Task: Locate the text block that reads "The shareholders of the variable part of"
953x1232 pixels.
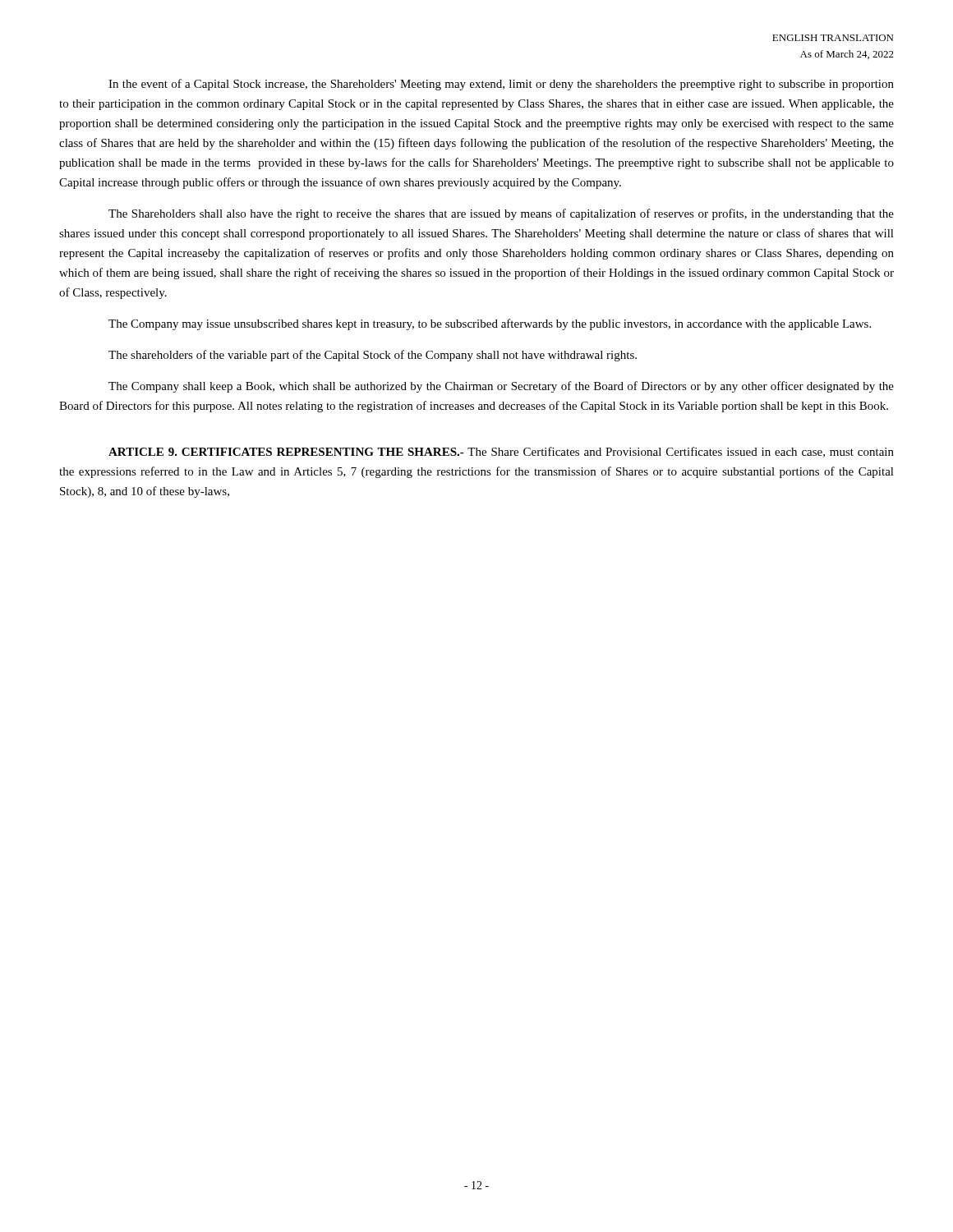Action: 373,355
